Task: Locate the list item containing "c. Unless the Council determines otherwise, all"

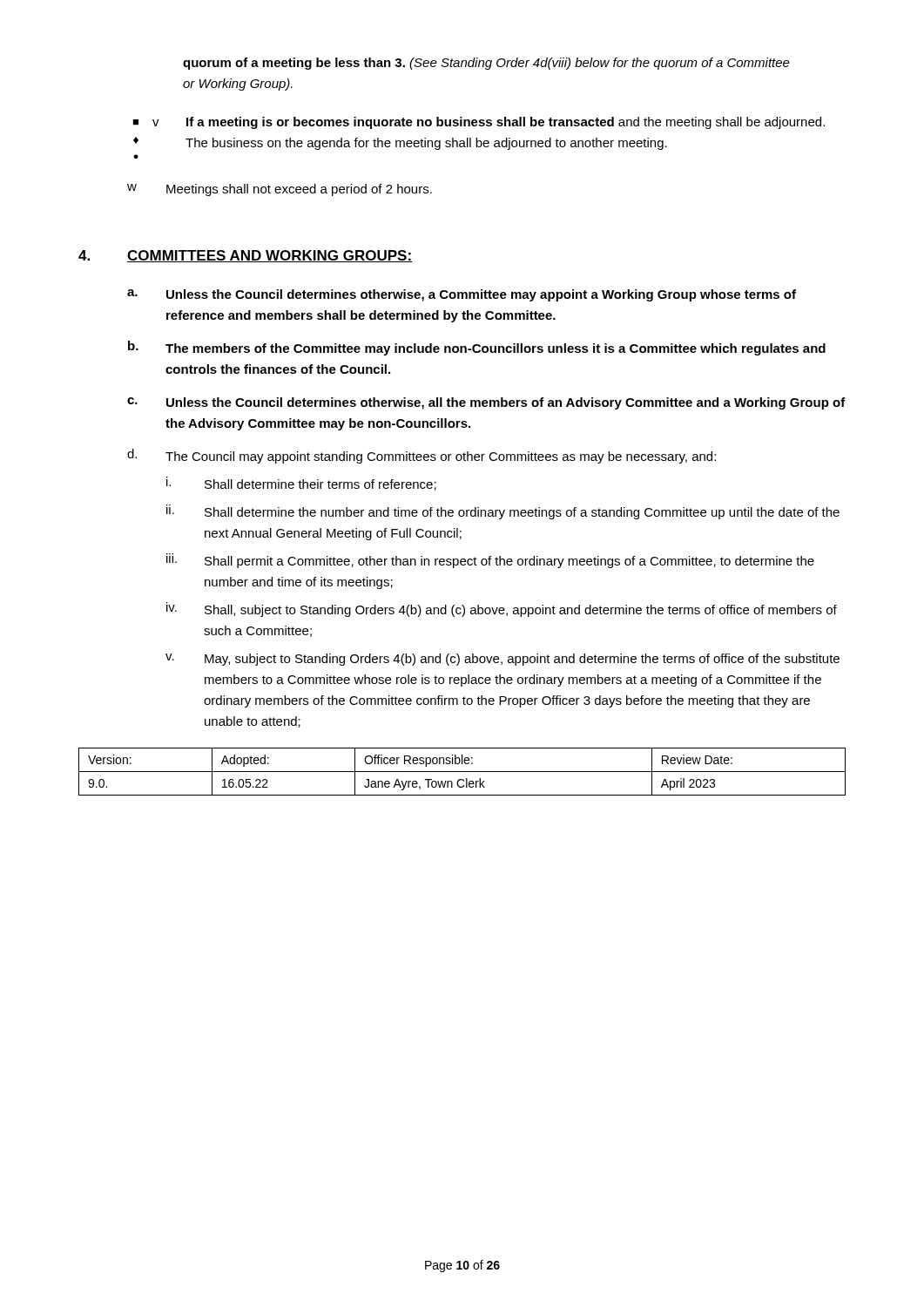Action: tap(486, 413)
